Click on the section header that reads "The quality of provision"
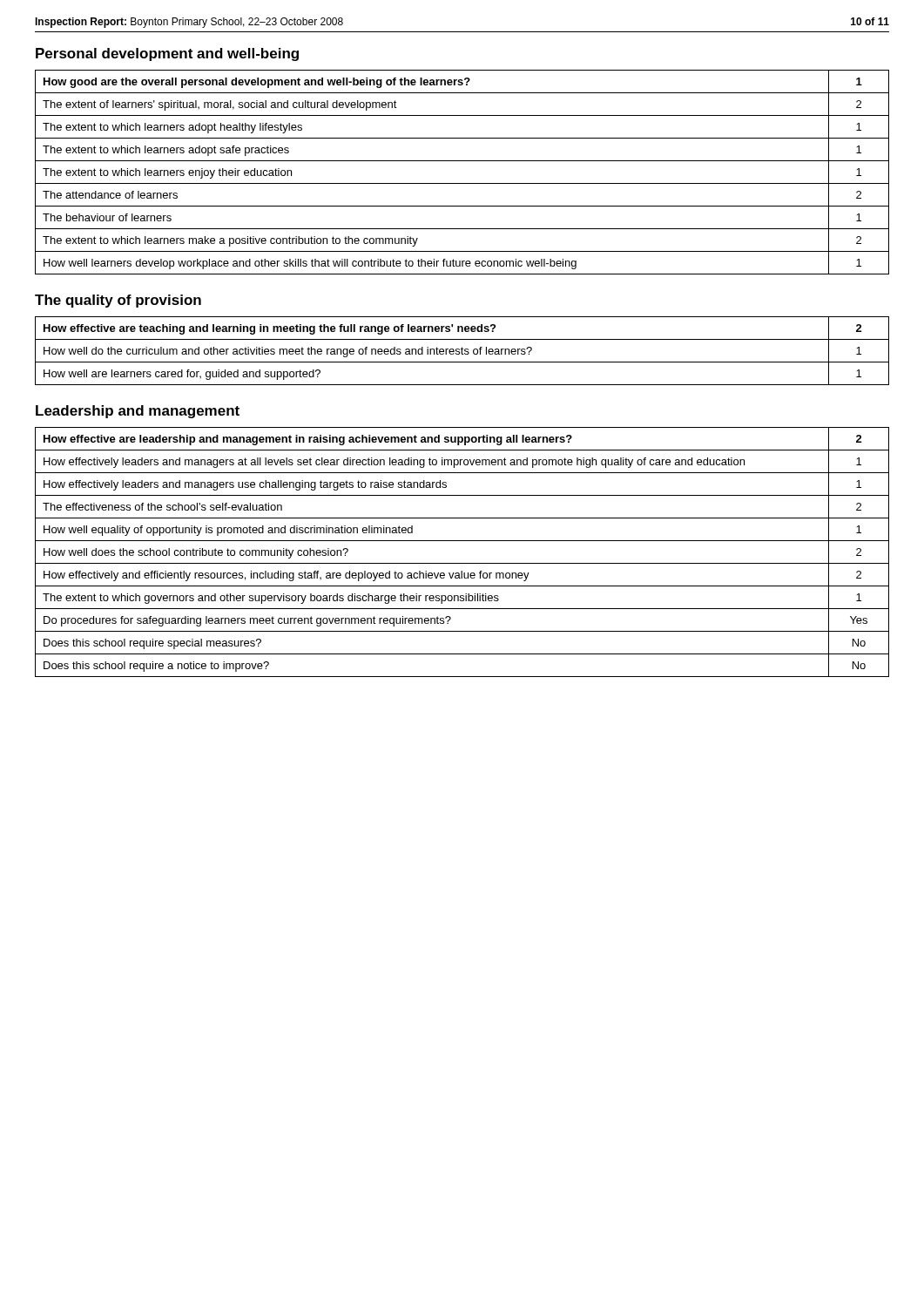 click(x=118, y=300)
